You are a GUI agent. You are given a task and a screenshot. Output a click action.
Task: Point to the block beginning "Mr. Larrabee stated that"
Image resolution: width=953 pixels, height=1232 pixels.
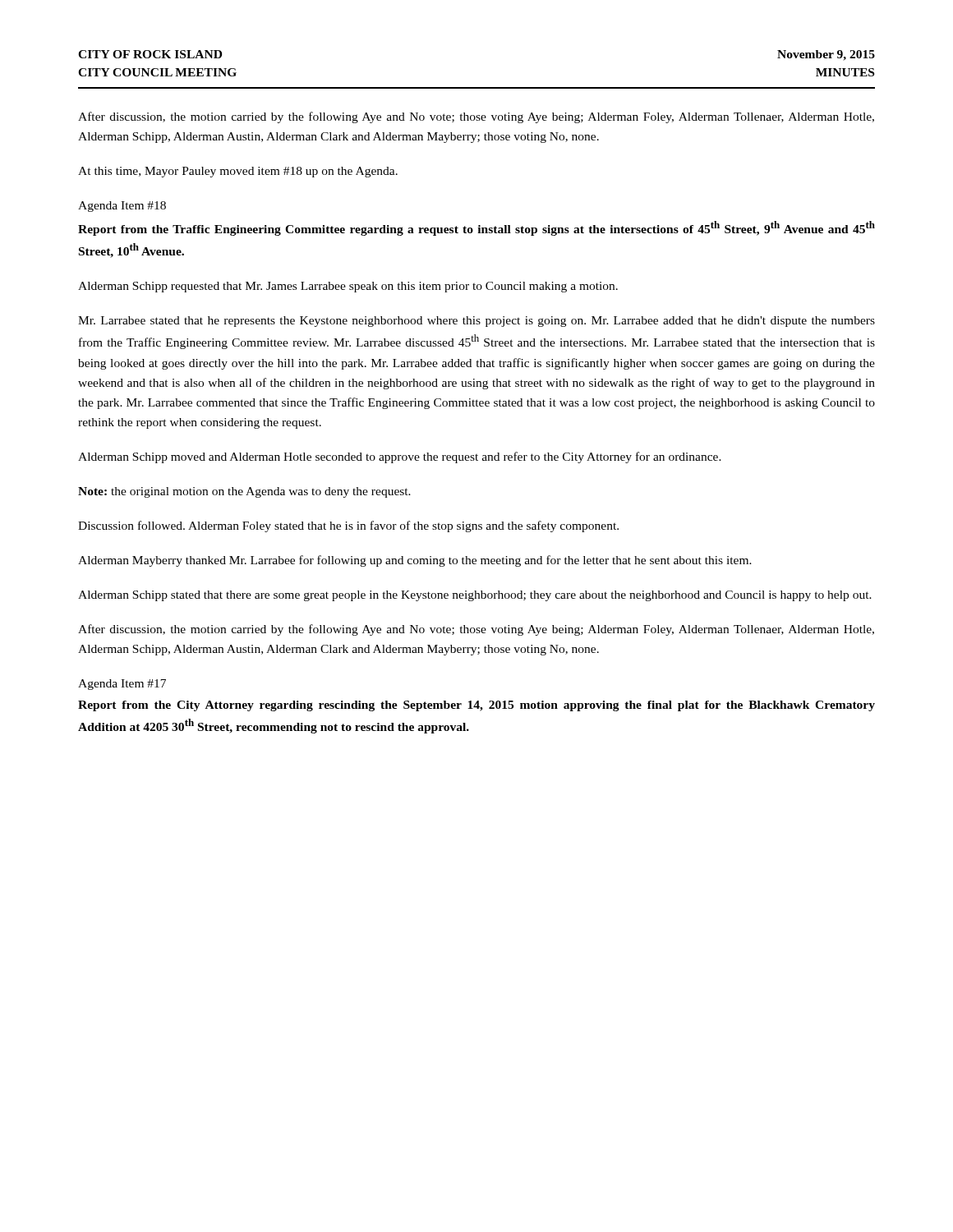tap(476, 371)
